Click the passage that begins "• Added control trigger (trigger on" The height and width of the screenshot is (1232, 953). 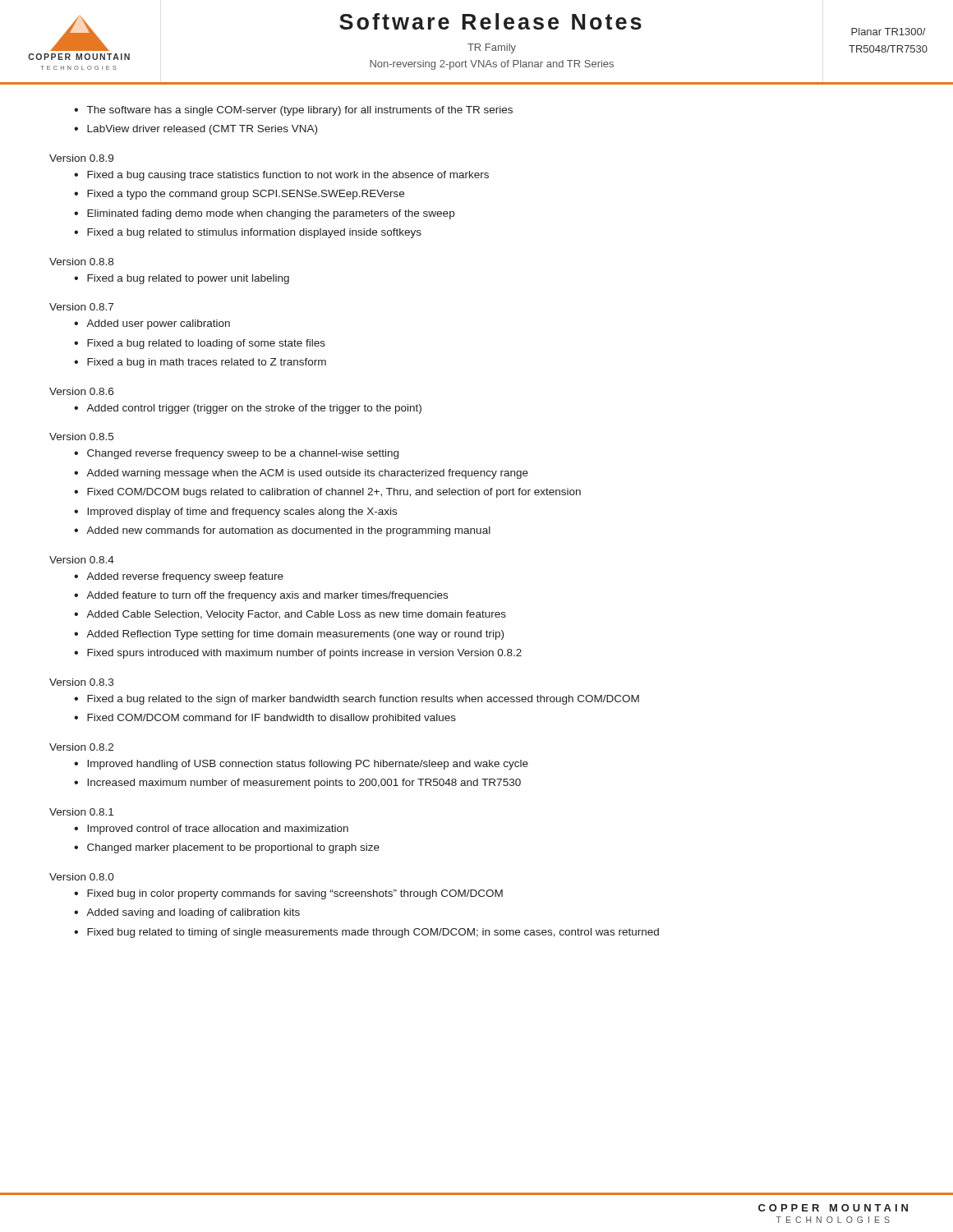[248, 408]
